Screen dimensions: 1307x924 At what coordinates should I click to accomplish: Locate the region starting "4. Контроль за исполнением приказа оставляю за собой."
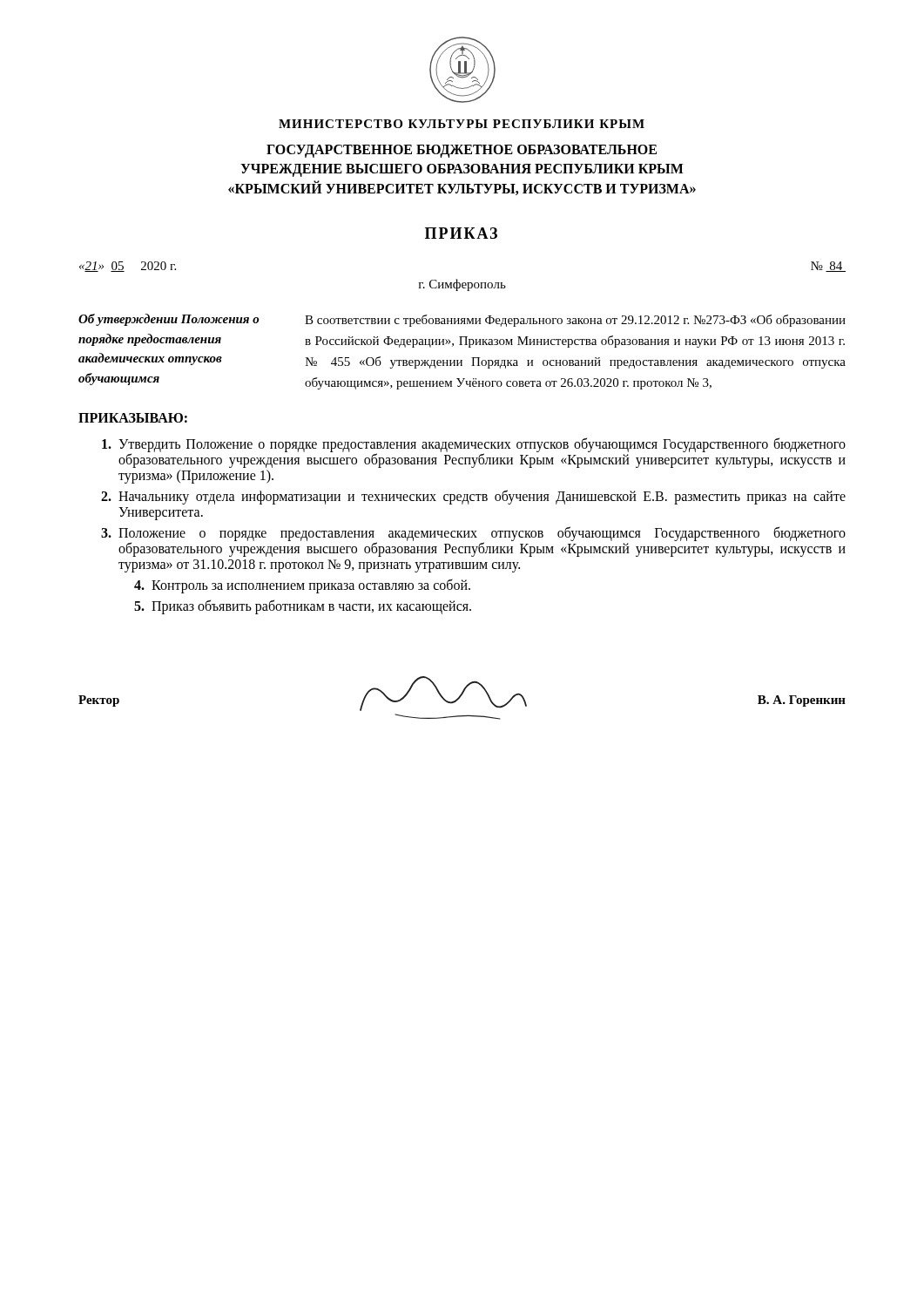point(479,586)
